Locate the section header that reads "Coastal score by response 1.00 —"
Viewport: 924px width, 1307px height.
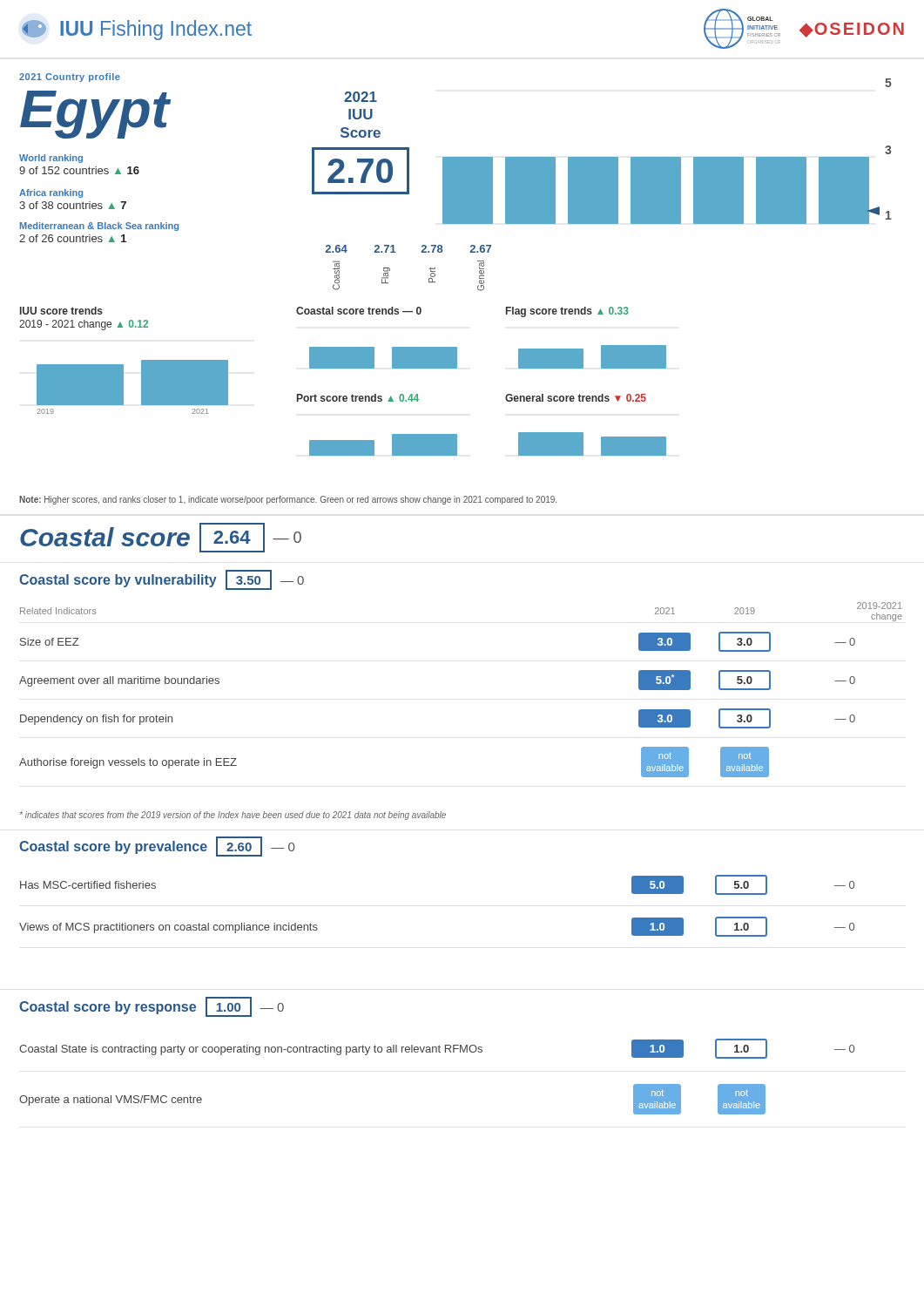click(152, 1007)
